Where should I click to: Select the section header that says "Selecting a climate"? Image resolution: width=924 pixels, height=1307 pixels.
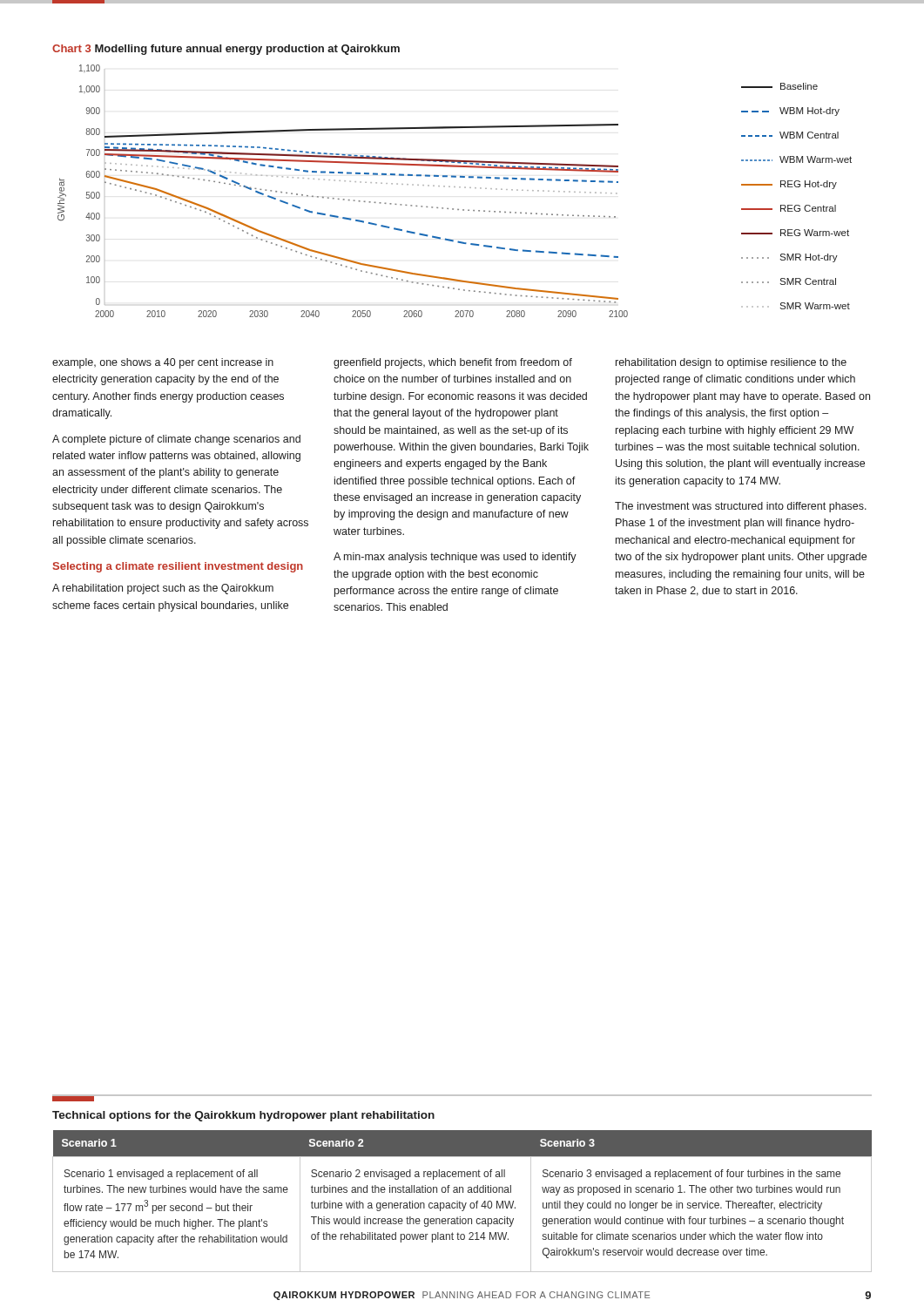tap(178, 566)
